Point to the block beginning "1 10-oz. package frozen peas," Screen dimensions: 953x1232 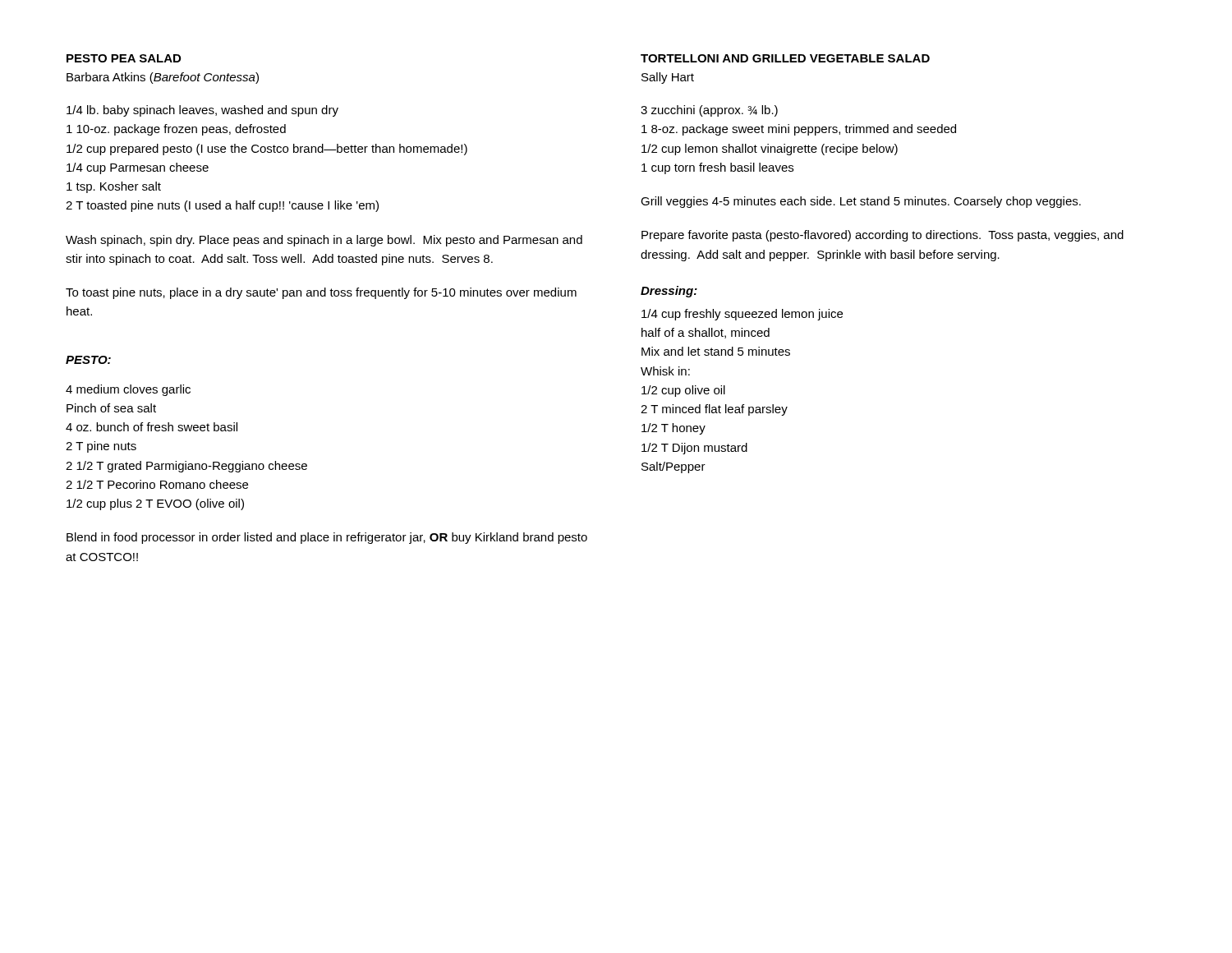[x=176, y=129]
